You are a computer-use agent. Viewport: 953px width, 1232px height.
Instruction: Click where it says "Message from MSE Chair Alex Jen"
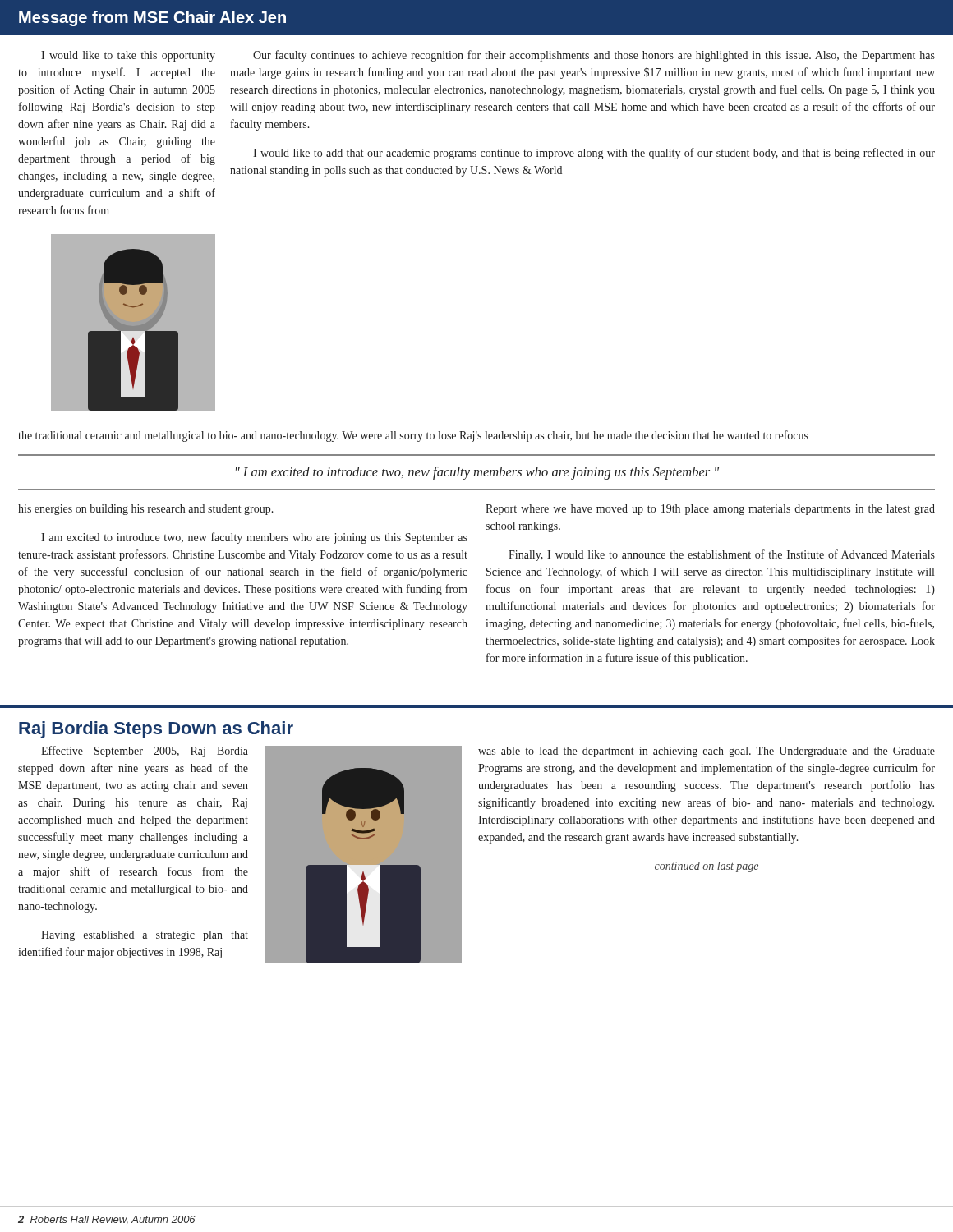152,17
